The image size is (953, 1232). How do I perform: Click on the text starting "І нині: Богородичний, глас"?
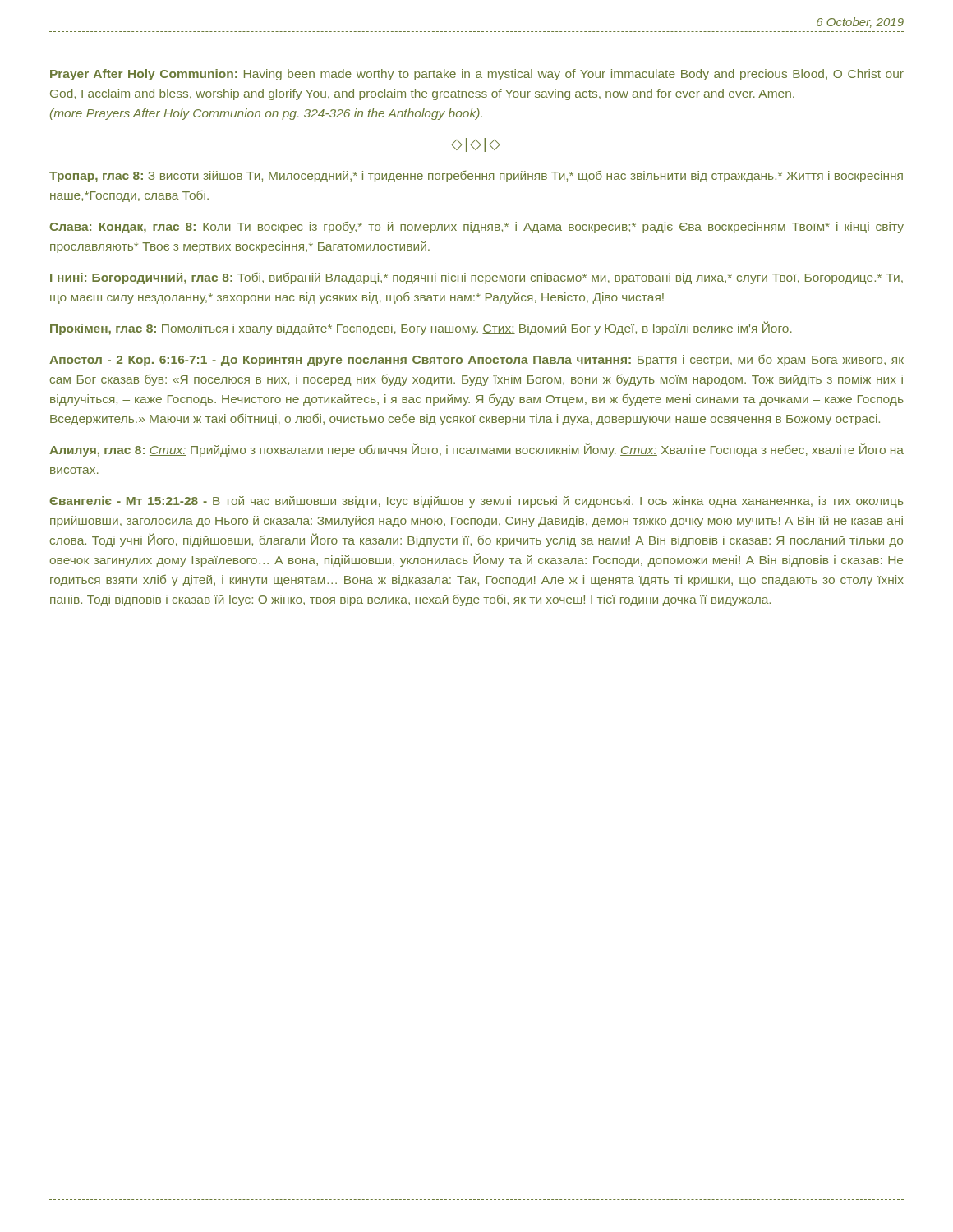tap(476, 287)
